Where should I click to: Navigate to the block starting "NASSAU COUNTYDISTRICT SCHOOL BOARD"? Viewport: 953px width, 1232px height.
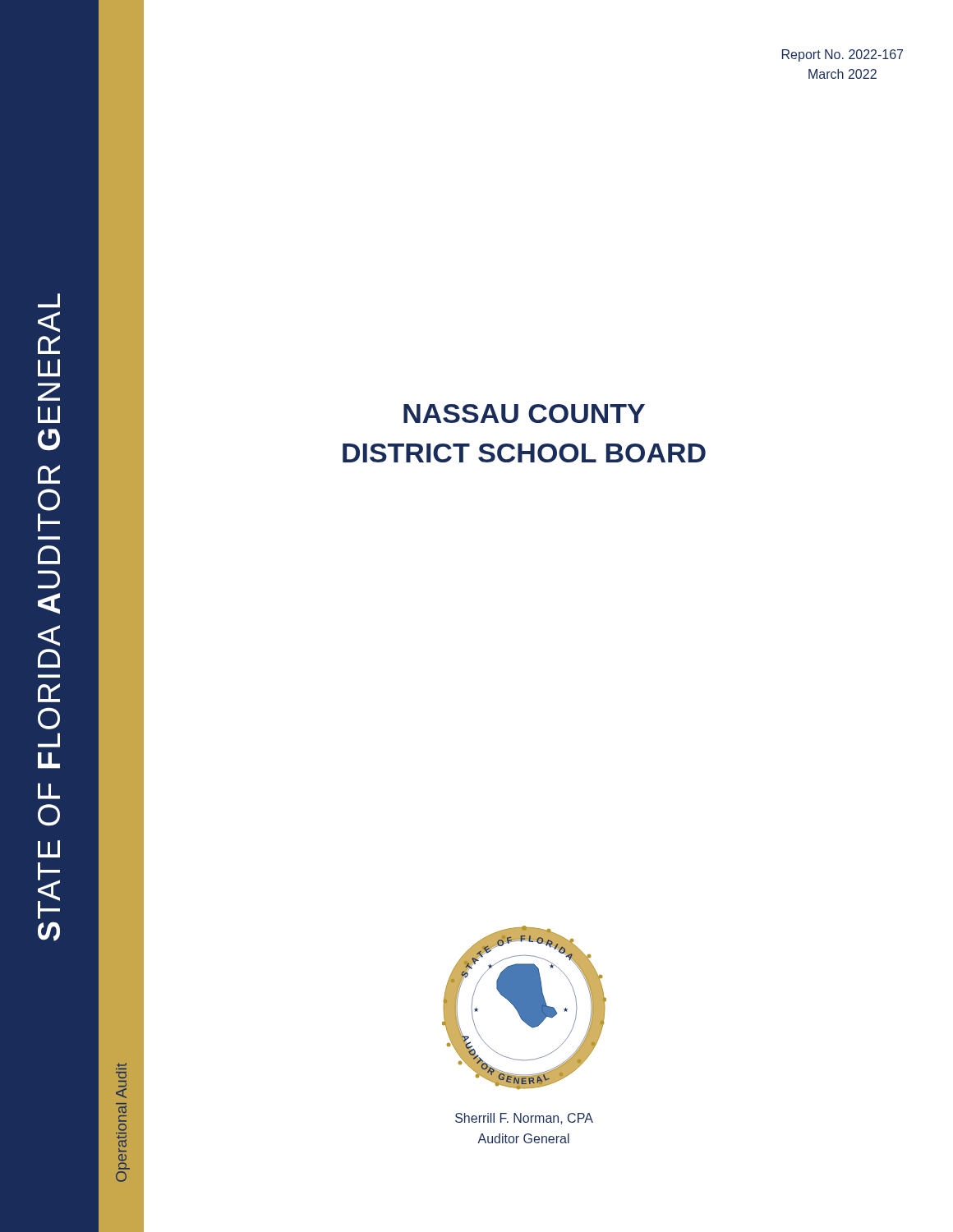point(524,433)
